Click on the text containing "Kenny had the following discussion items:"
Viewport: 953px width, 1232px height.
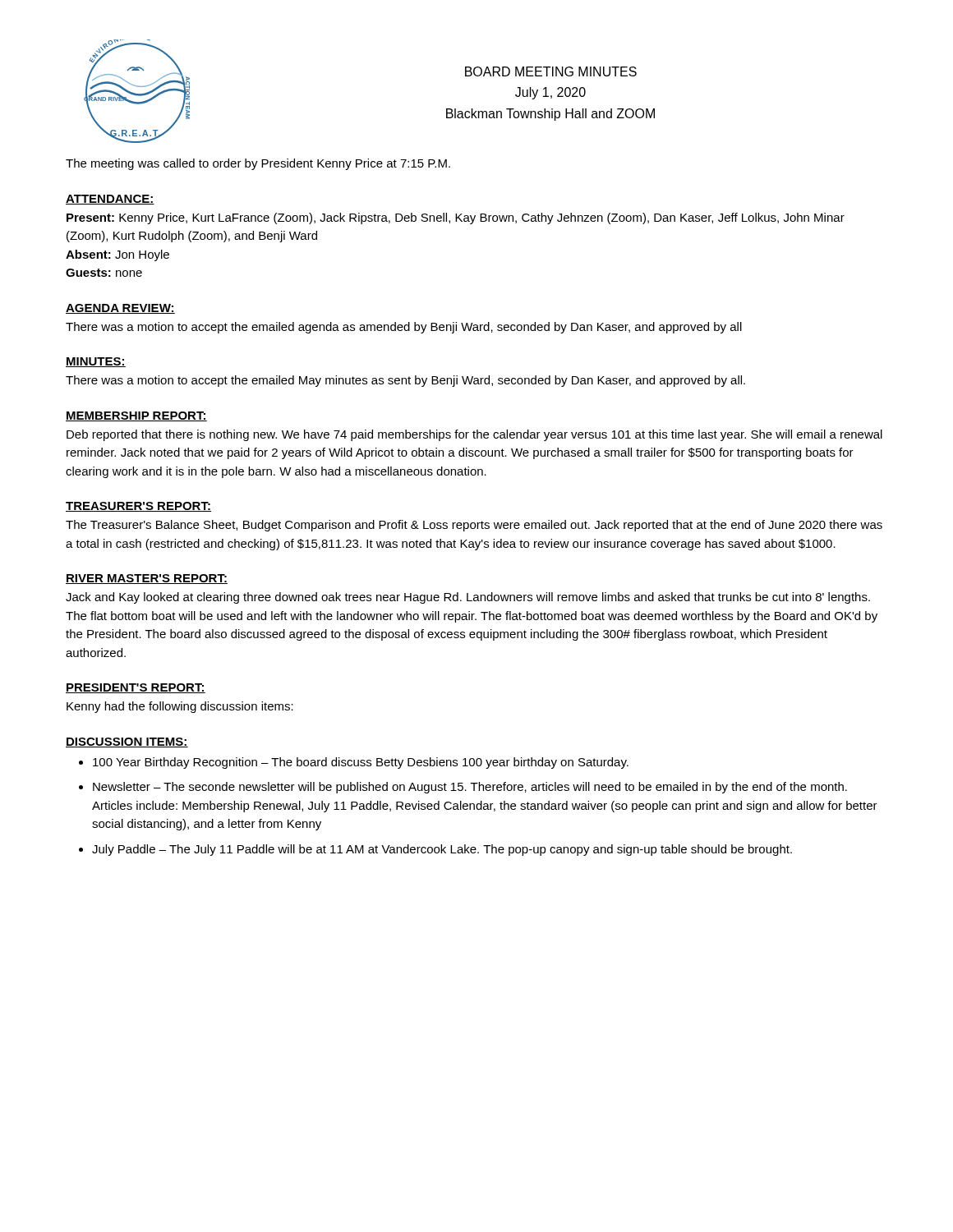(180, 706)
